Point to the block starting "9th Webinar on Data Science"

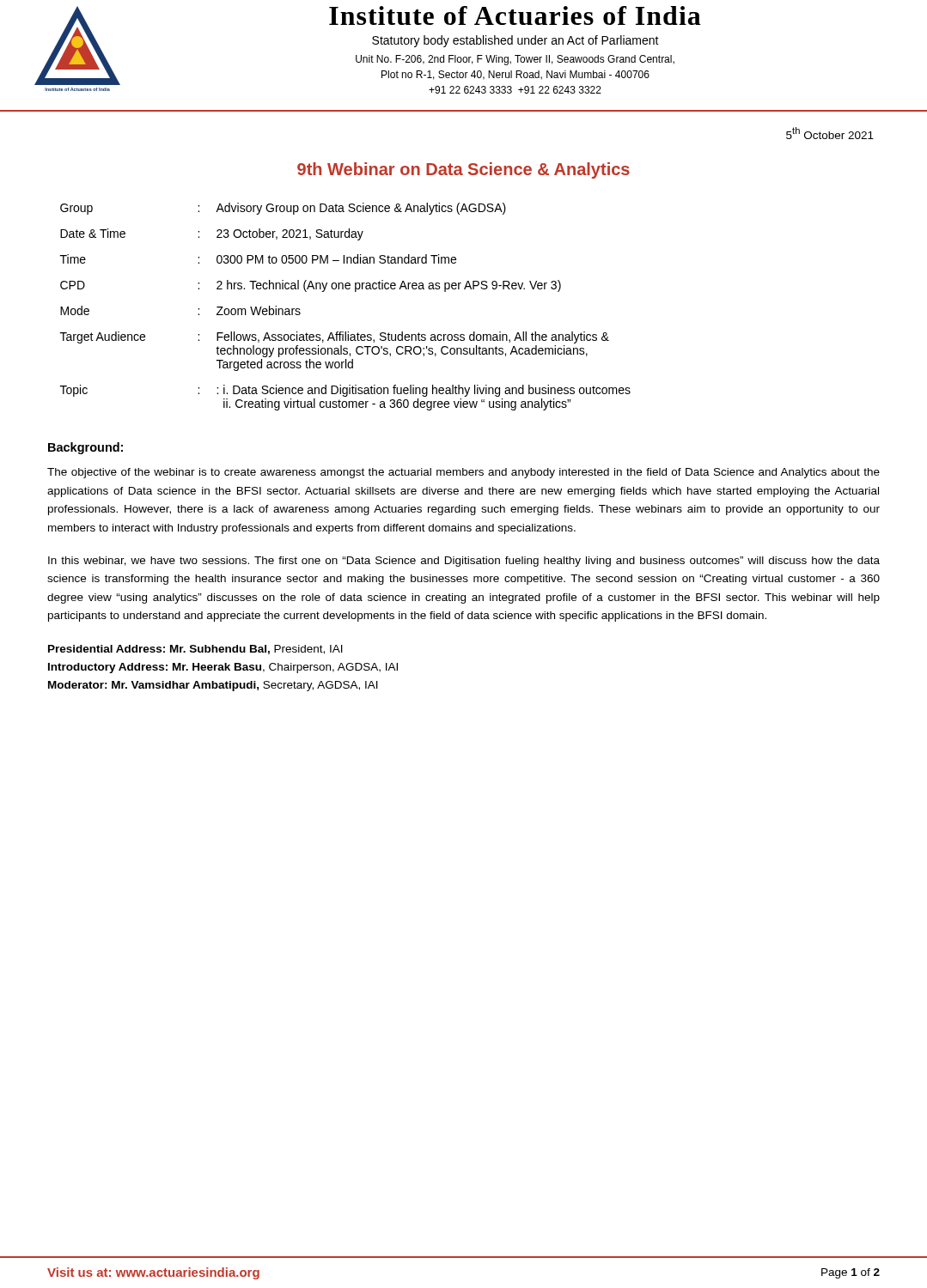pyautogui.click(x=463, y=169)
